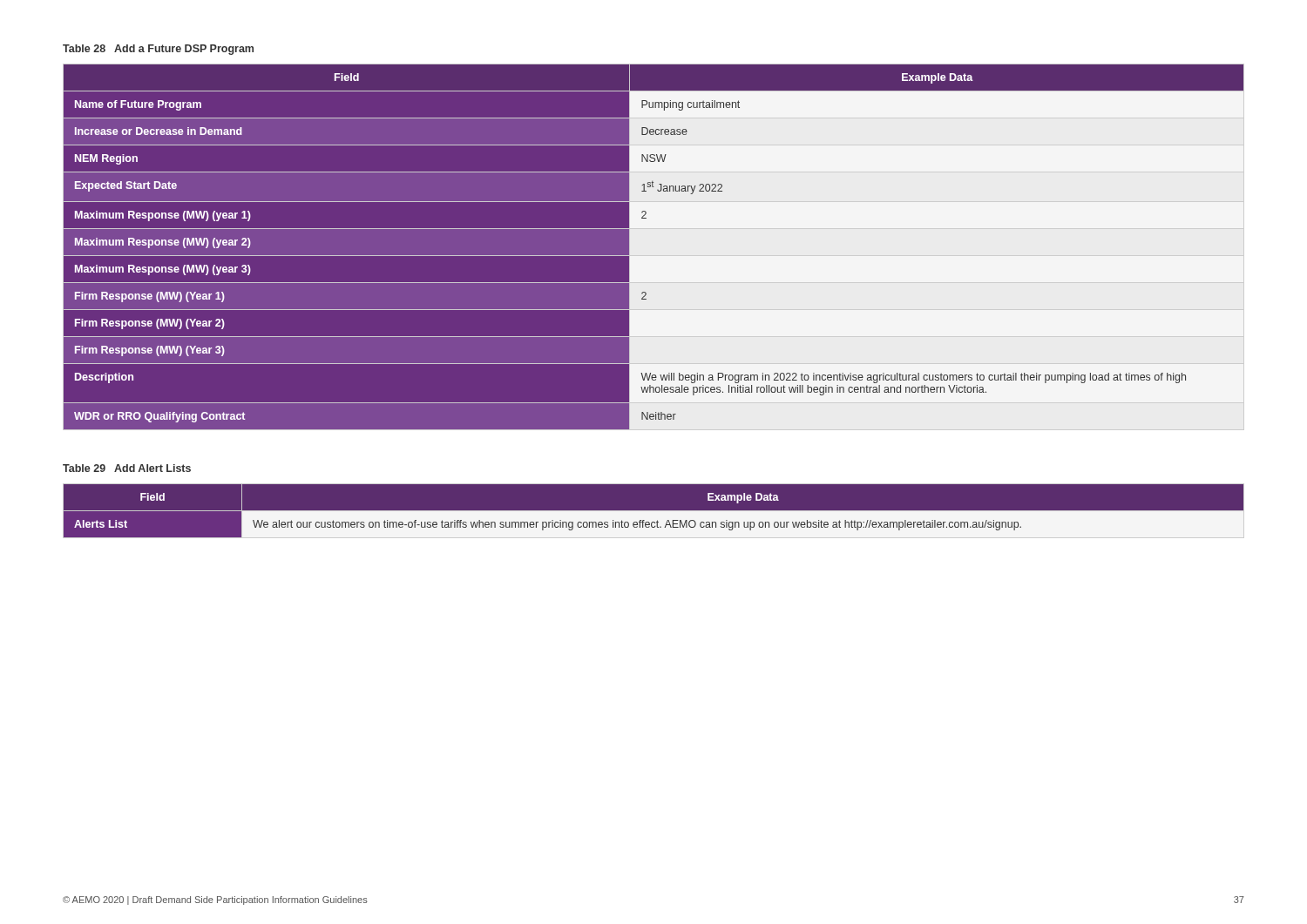The height and width of the screenshot is (924, 1307).
Task: Locate the caption containing "Table 28 Add a Future DSP"
Action: tap(159, 49)
